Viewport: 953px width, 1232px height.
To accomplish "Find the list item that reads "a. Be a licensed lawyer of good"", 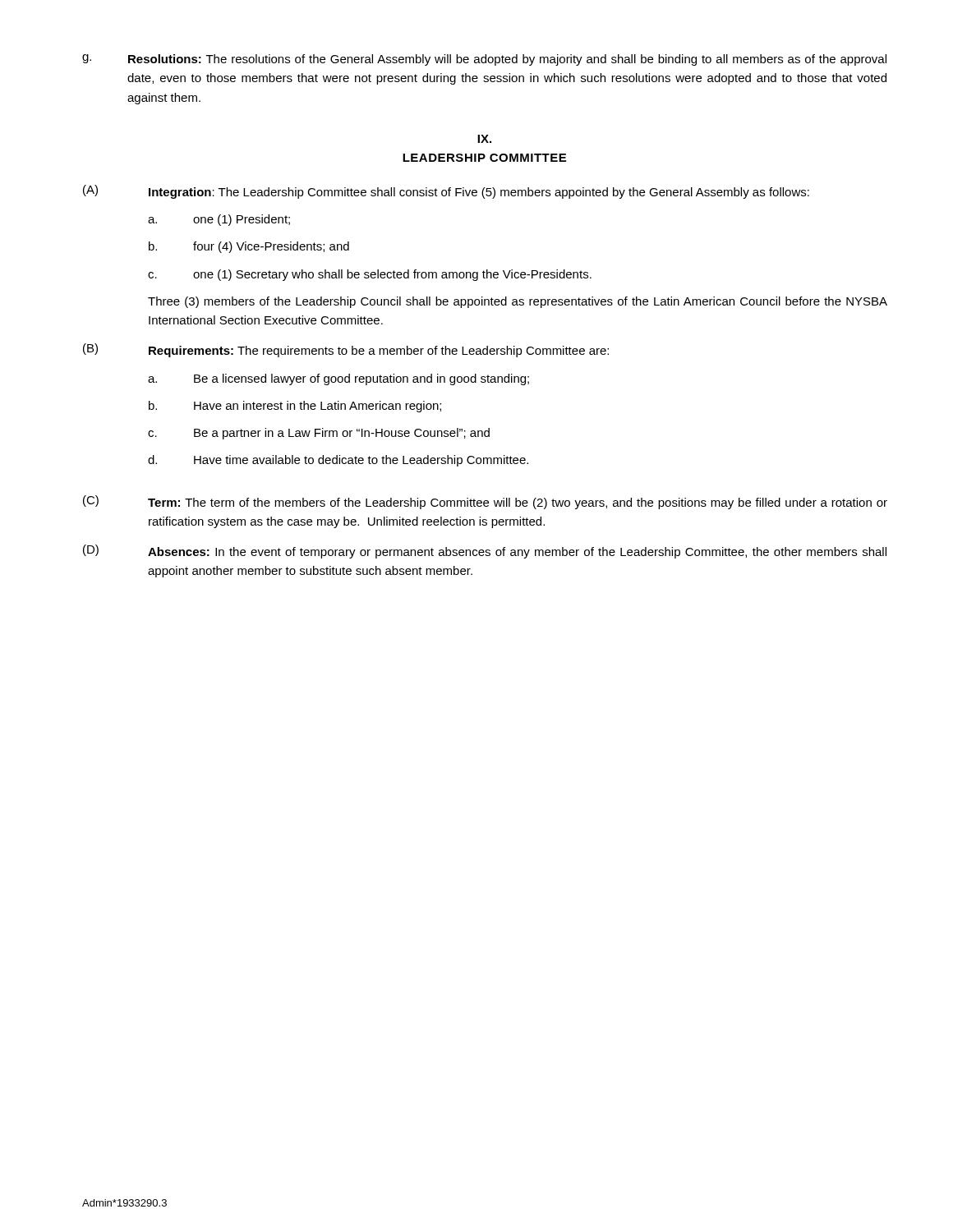I will click(518, 378).
